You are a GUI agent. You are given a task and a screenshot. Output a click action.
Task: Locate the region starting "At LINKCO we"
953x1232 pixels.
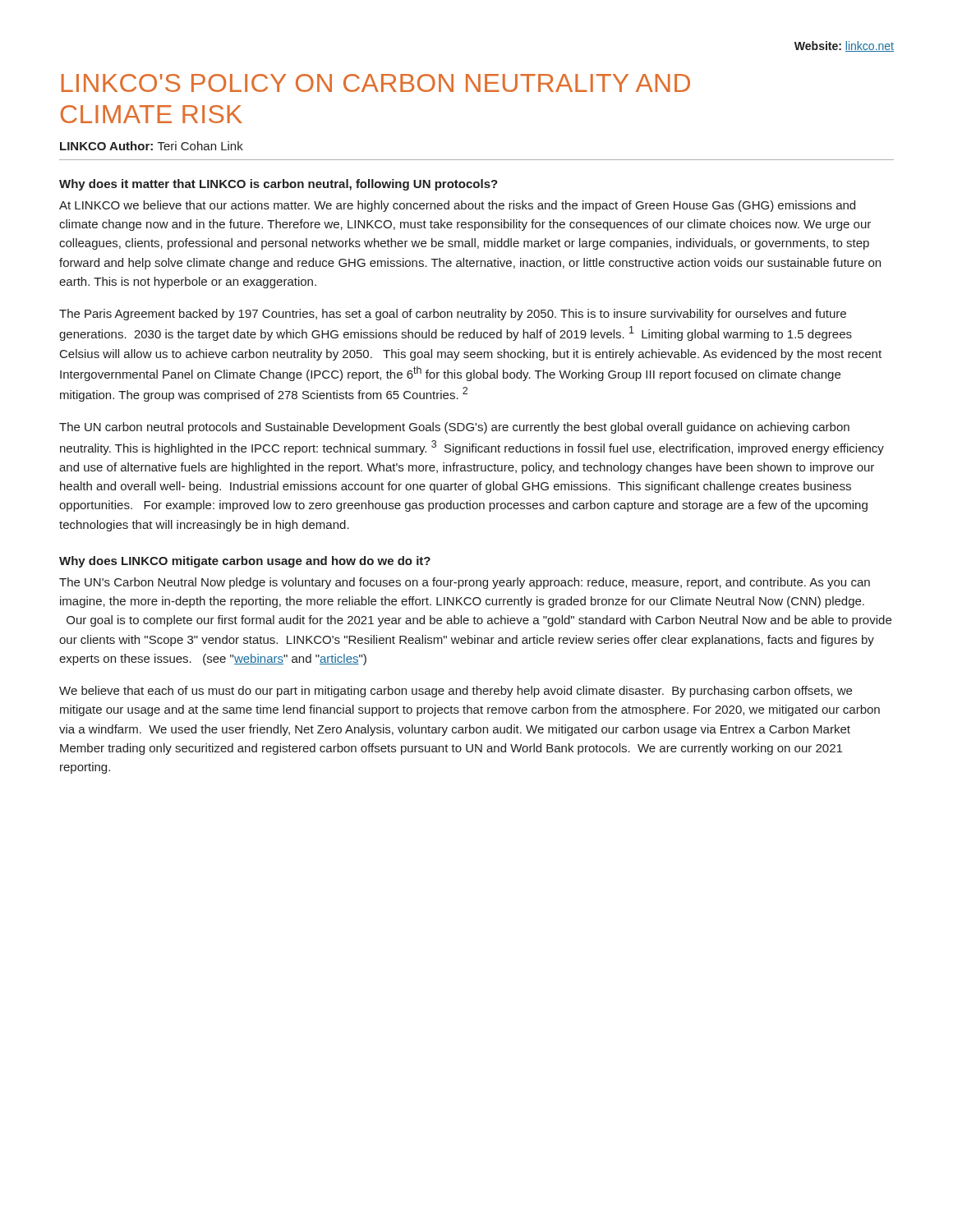pyautogui.click(x=470, y=243)
